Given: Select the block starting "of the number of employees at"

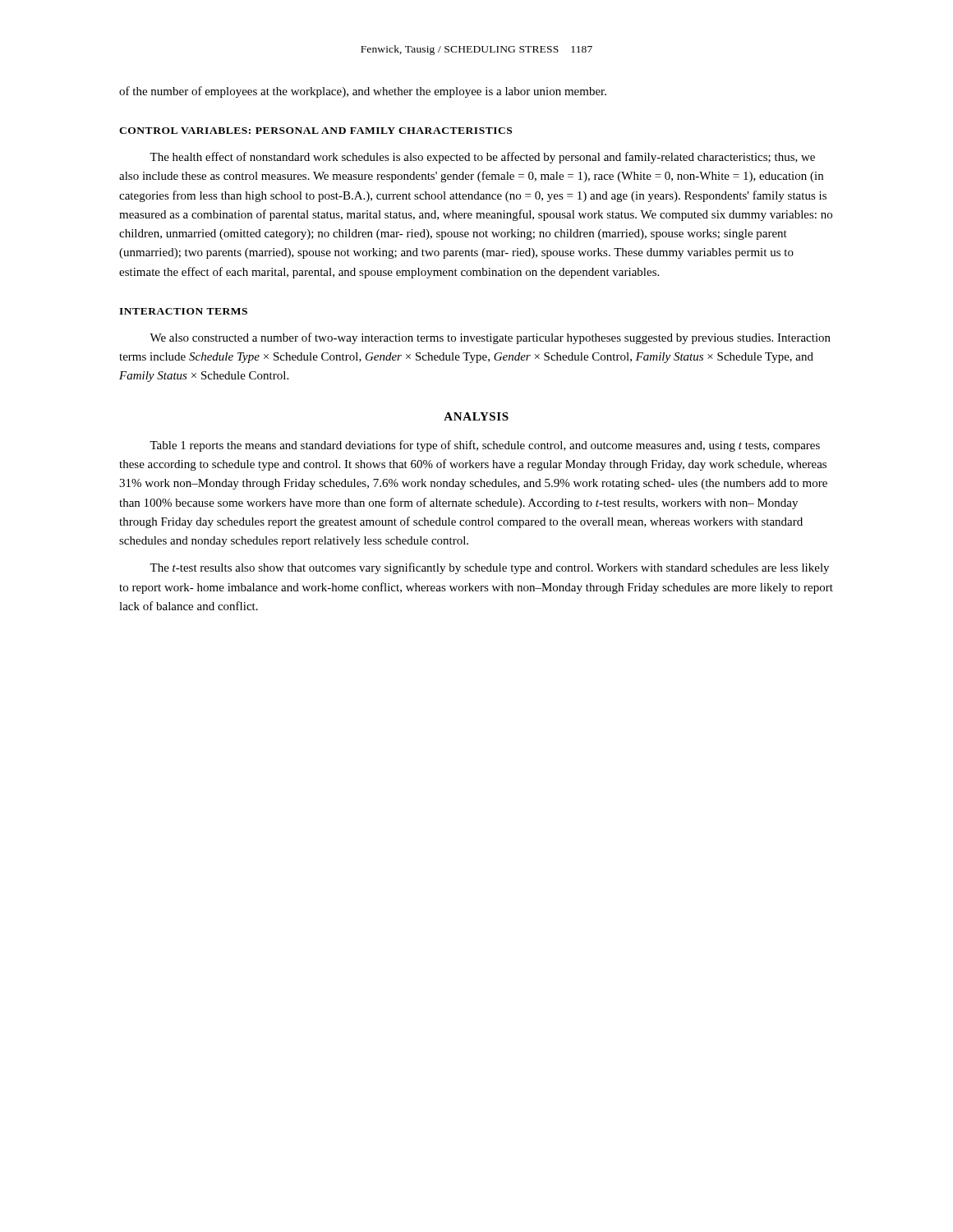Looking at the screenshot, I should pos(476,92).
